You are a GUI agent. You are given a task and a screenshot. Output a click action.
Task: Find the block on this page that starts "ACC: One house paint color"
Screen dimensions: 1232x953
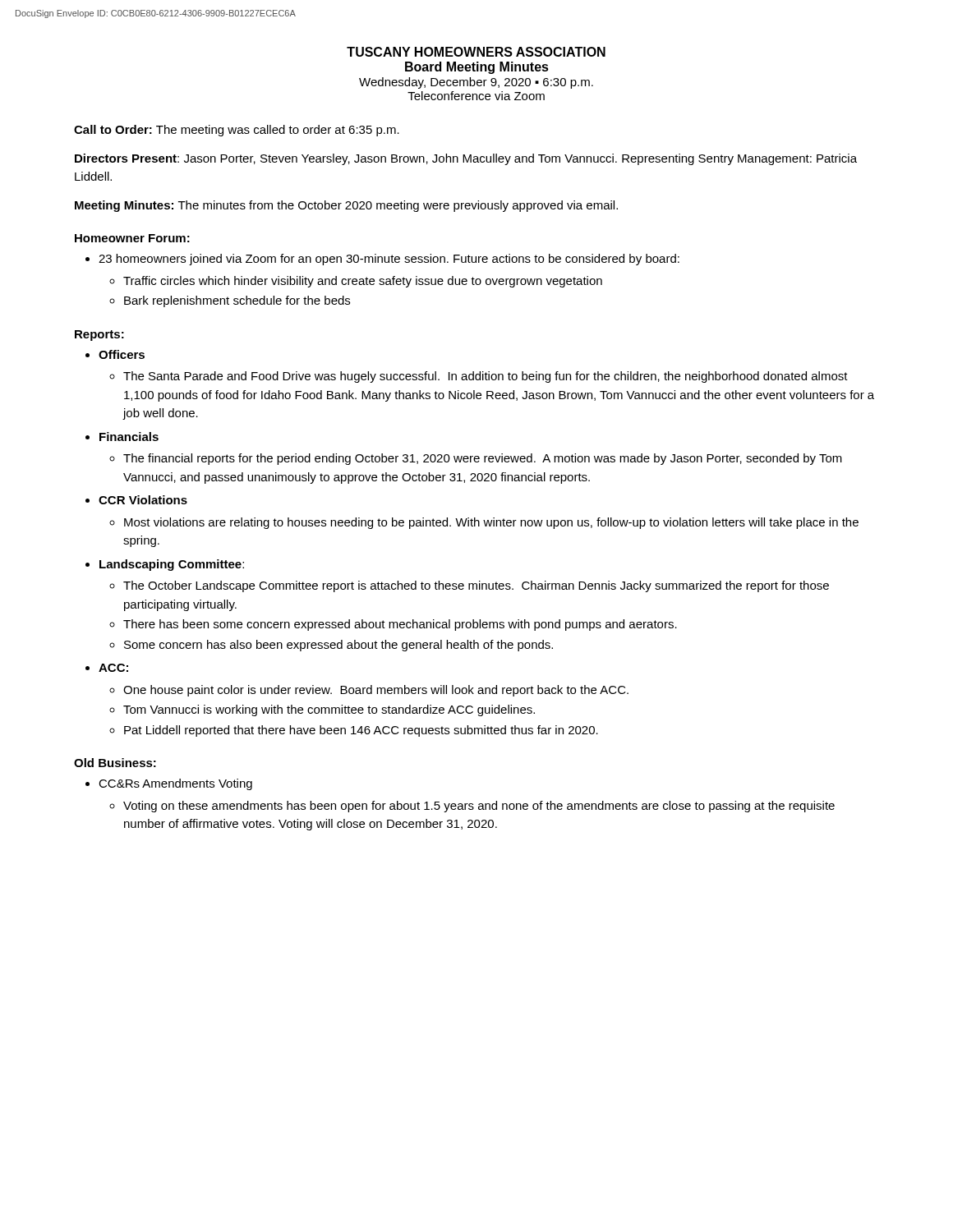point(489,700)
